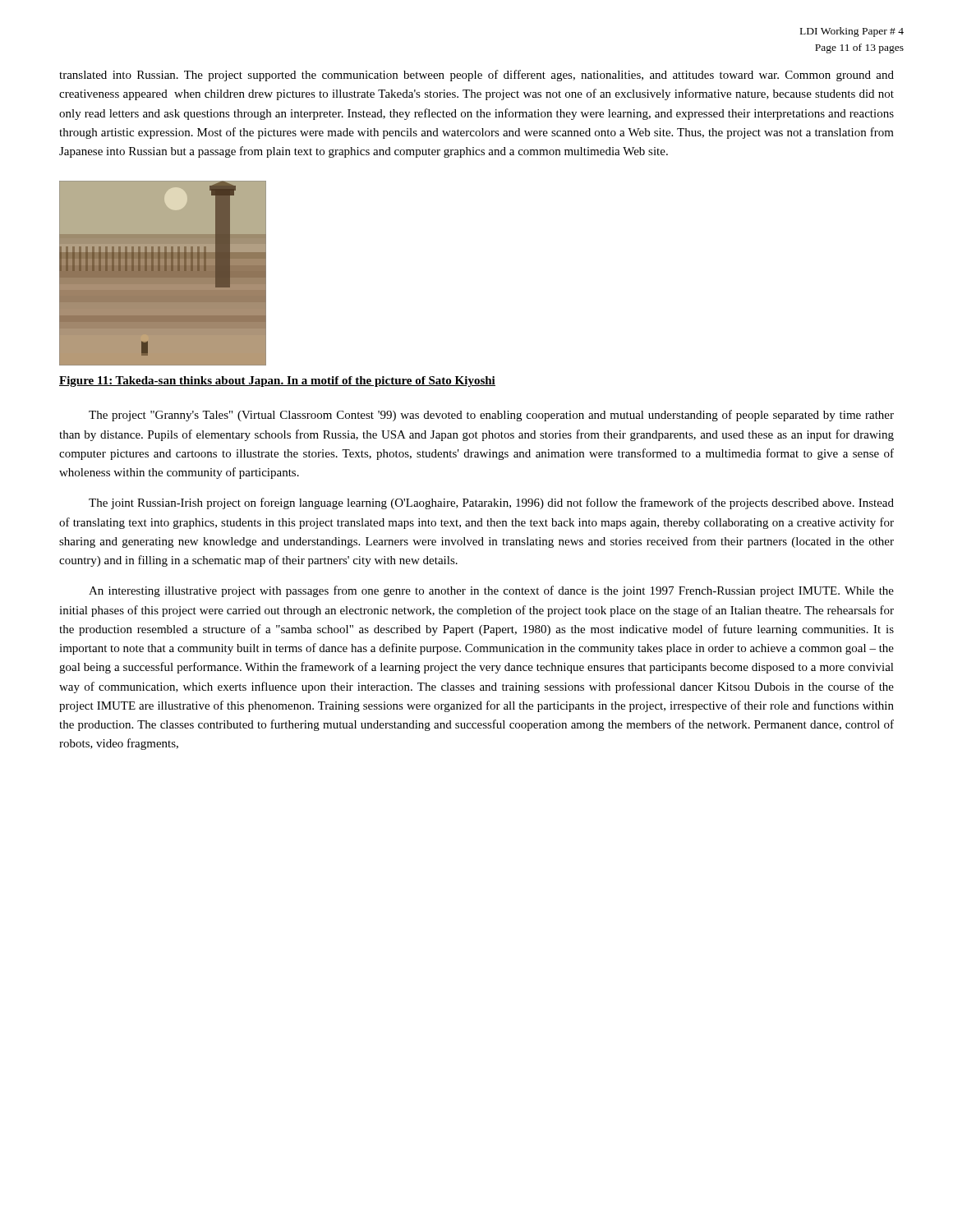Image resolution: width=953 pixels, height=1232 pixels.
Task: Select the text starting "Figure 11: Takeda-san thinks about"
Action: tap(277, 381)
